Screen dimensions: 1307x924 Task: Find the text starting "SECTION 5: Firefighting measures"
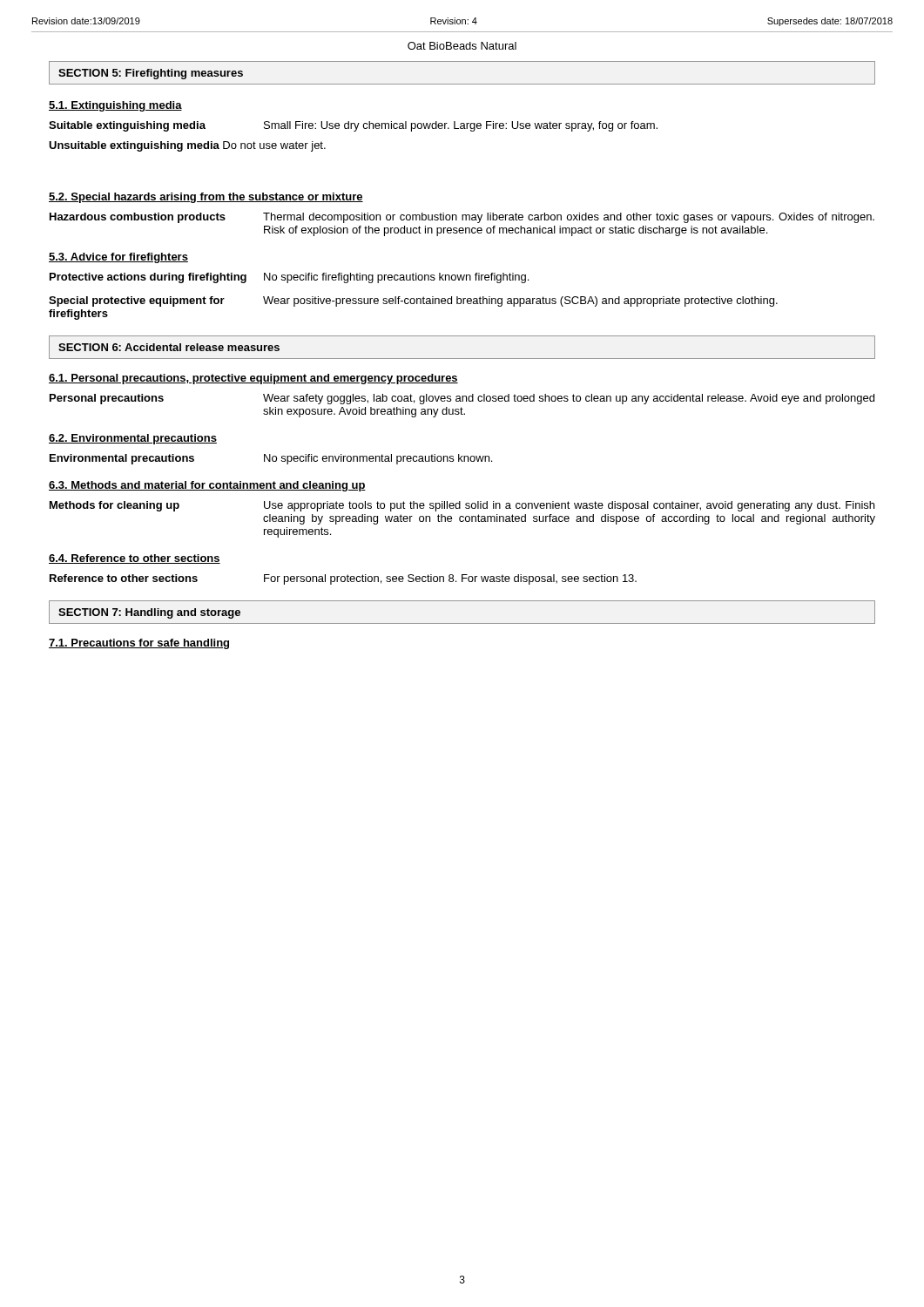[151, 73]
